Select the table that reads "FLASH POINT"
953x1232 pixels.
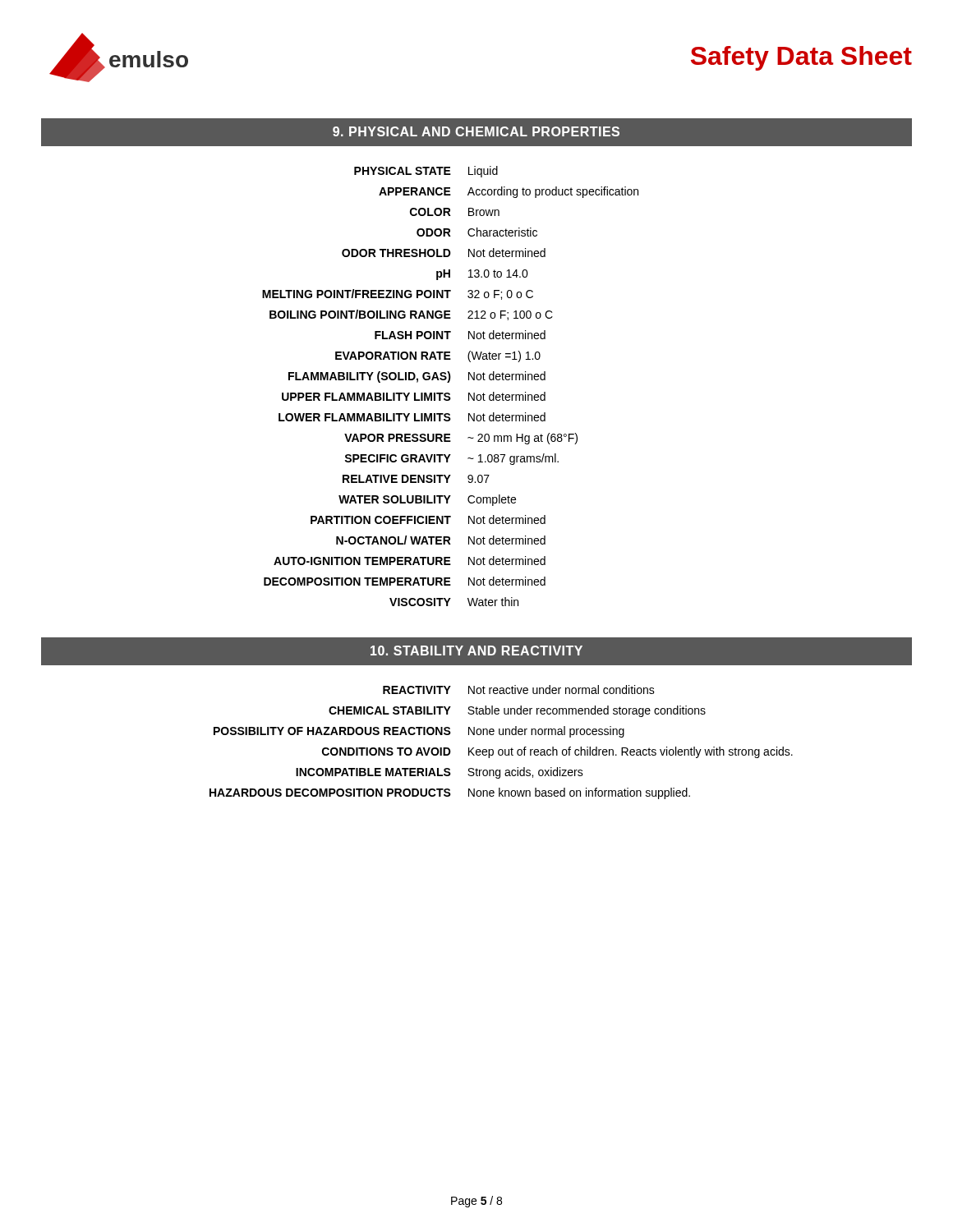tap(476, 387)
